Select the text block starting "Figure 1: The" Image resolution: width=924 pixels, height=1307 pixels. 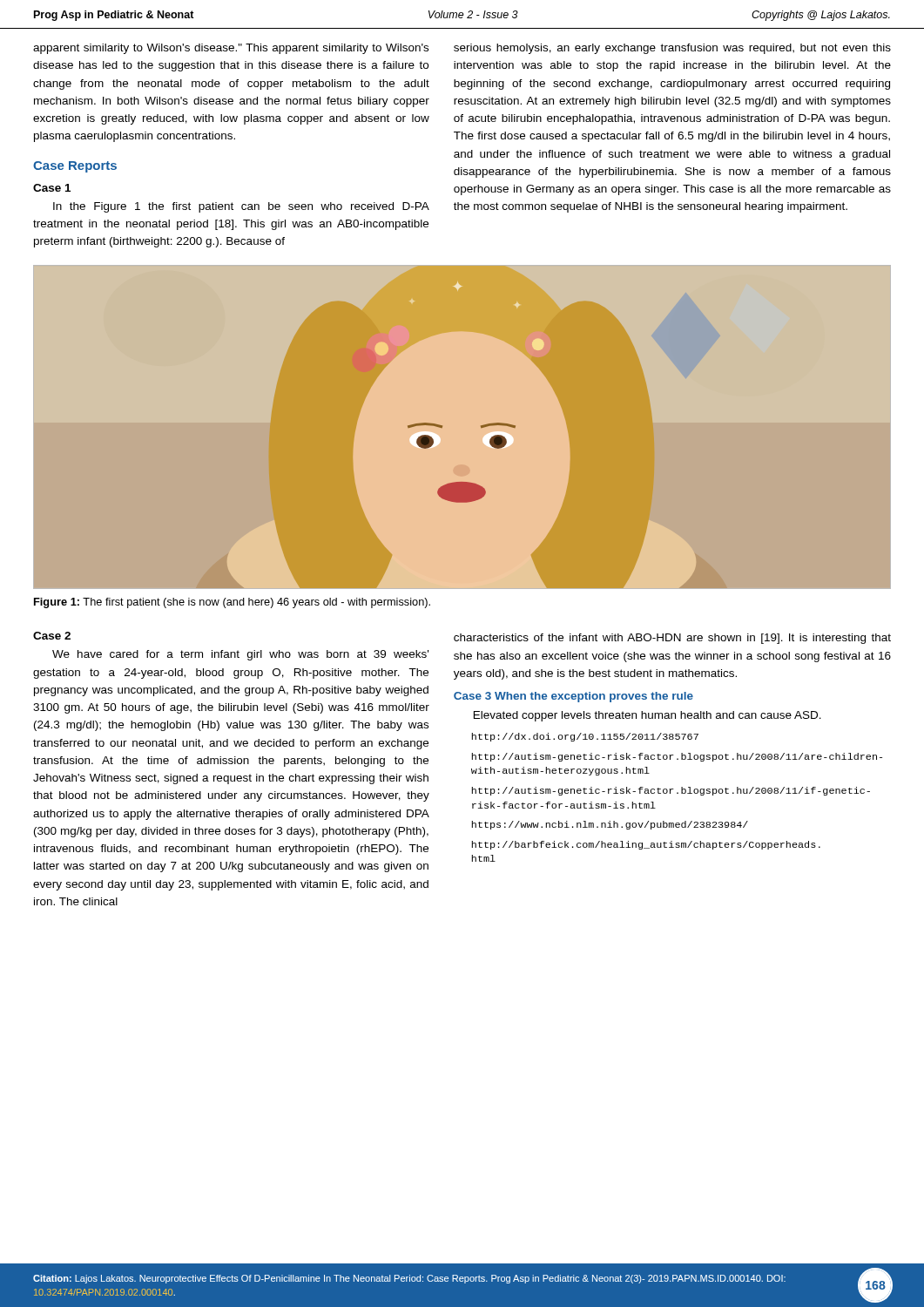point(232,602)
